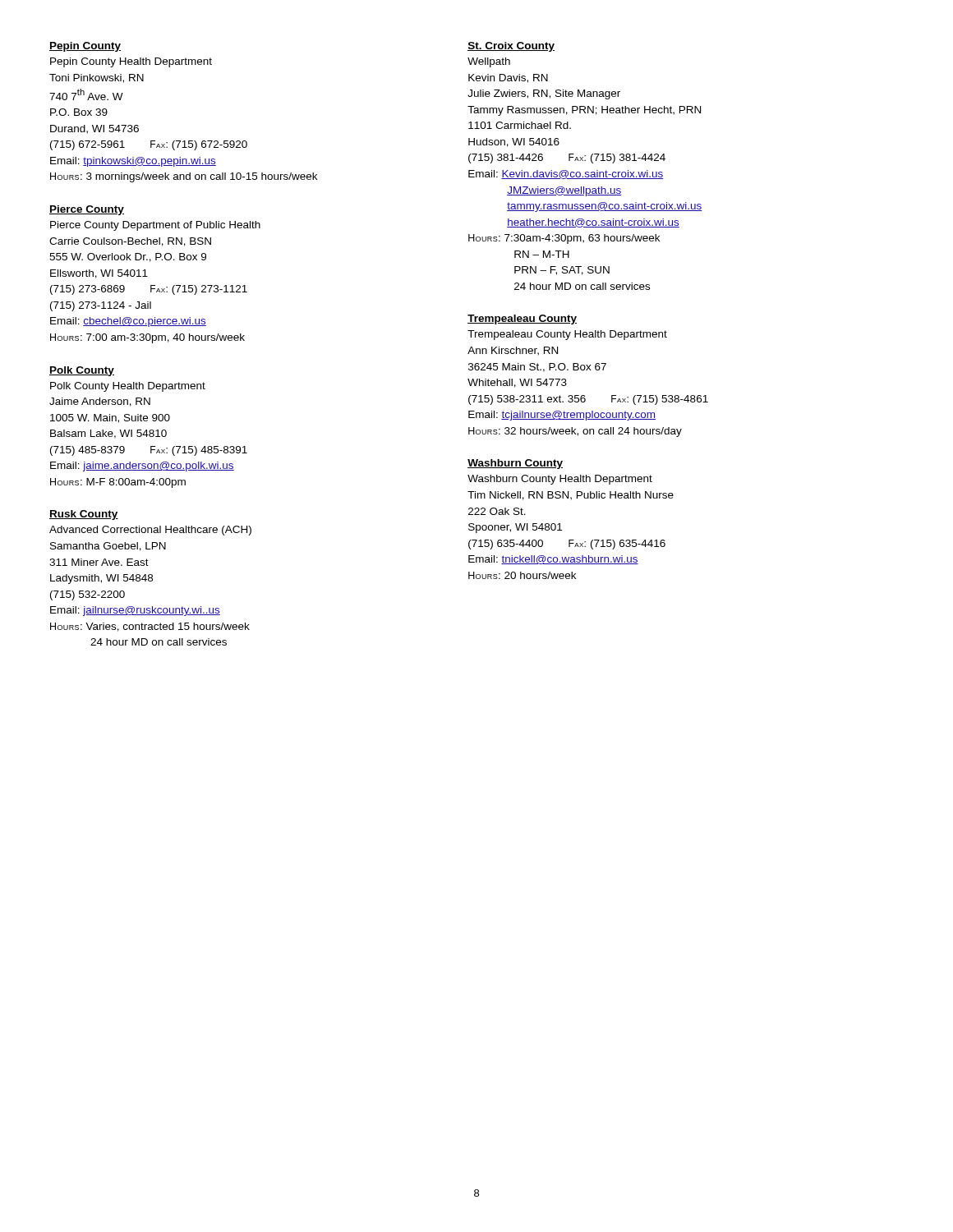The width and height of the screenshot is (953, 1232).
Task: Point to the block beginning "Polk County Health"
Action: point(128,387)
